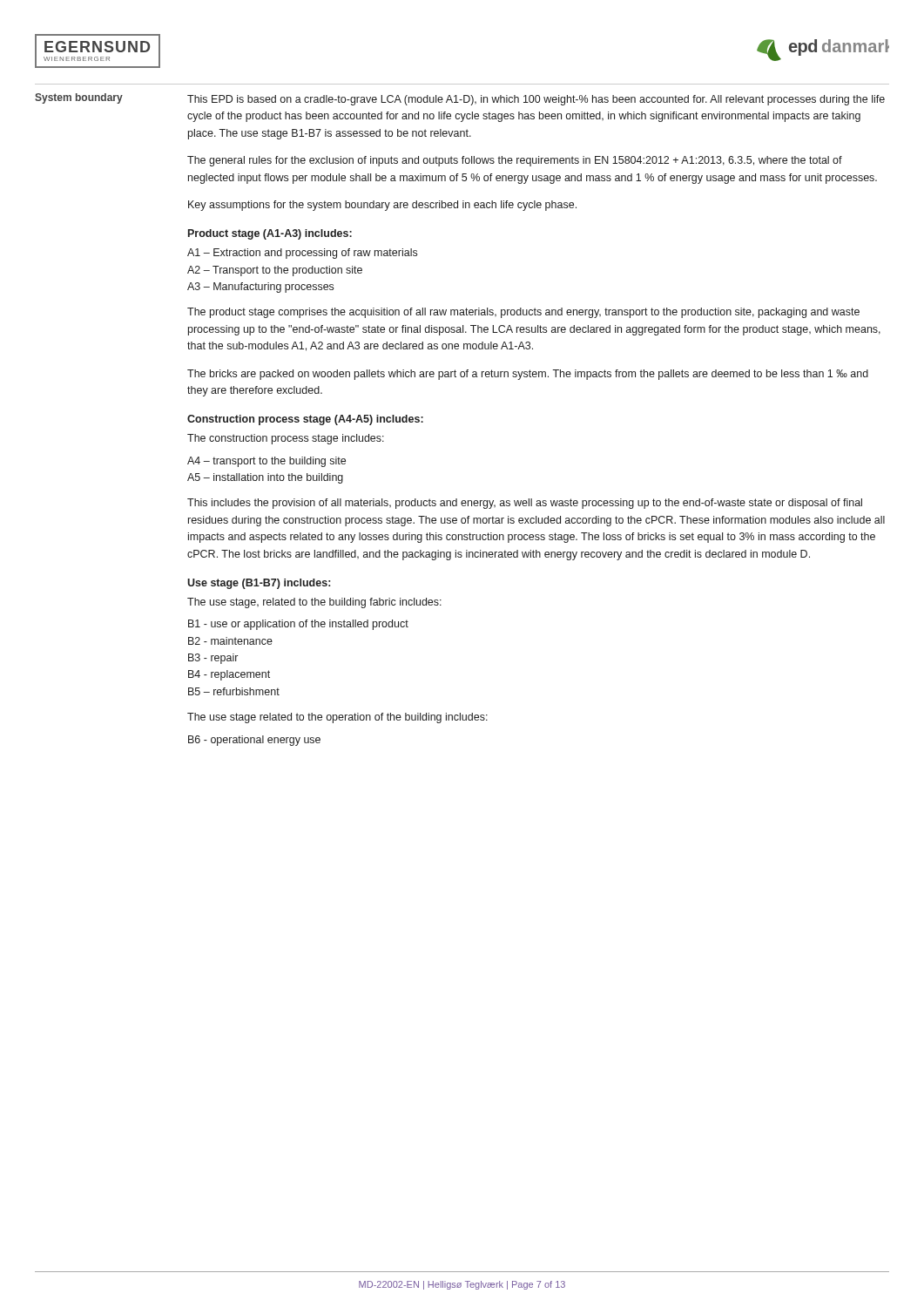This screenshot has width=924, height=1307.
Task: Locate the text block starting "B3 - repair"
Action: [213, 658]
